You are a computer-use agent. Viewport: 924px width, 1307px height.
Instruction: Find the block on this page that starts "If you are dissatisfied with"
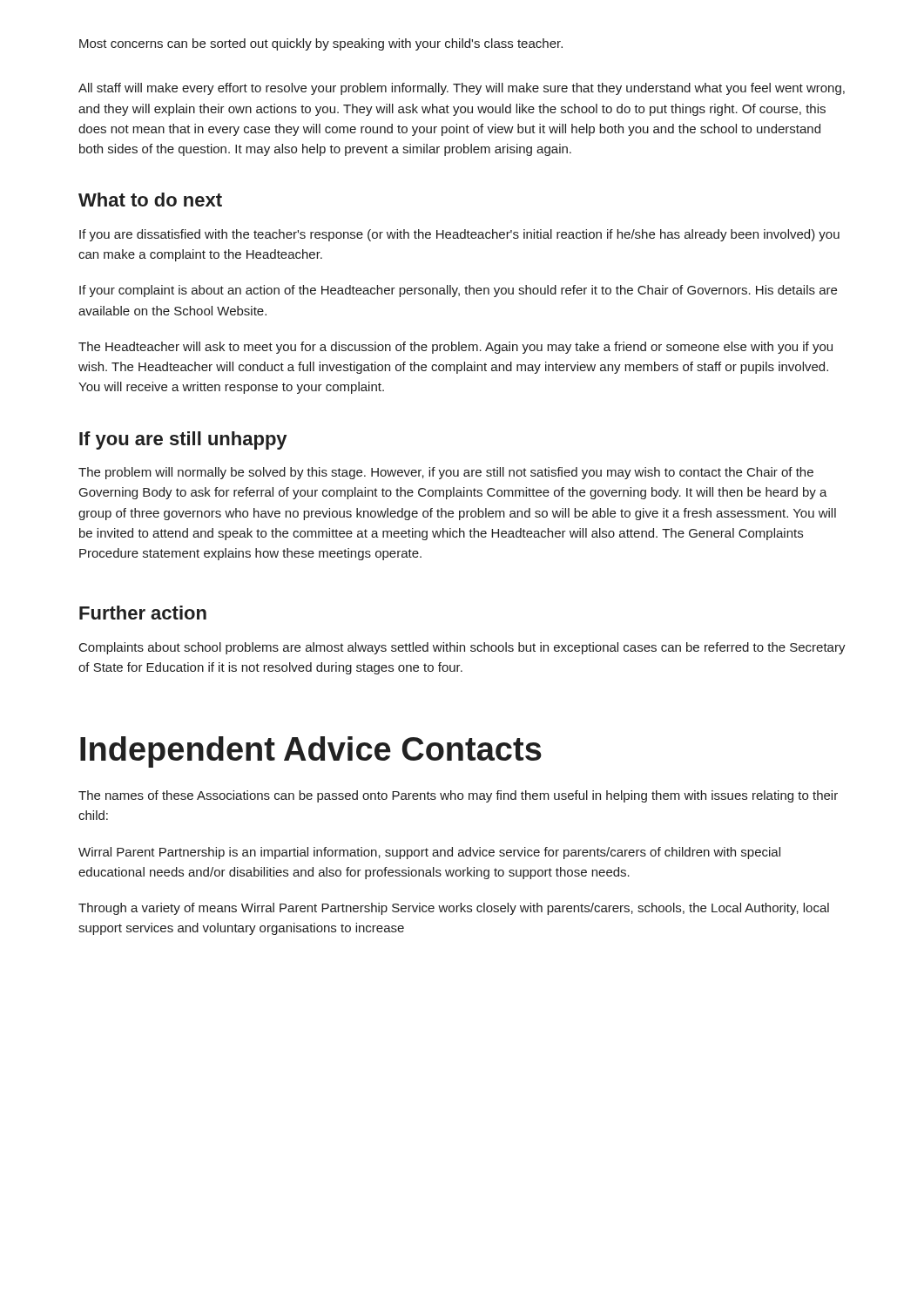tap(459, 244)
